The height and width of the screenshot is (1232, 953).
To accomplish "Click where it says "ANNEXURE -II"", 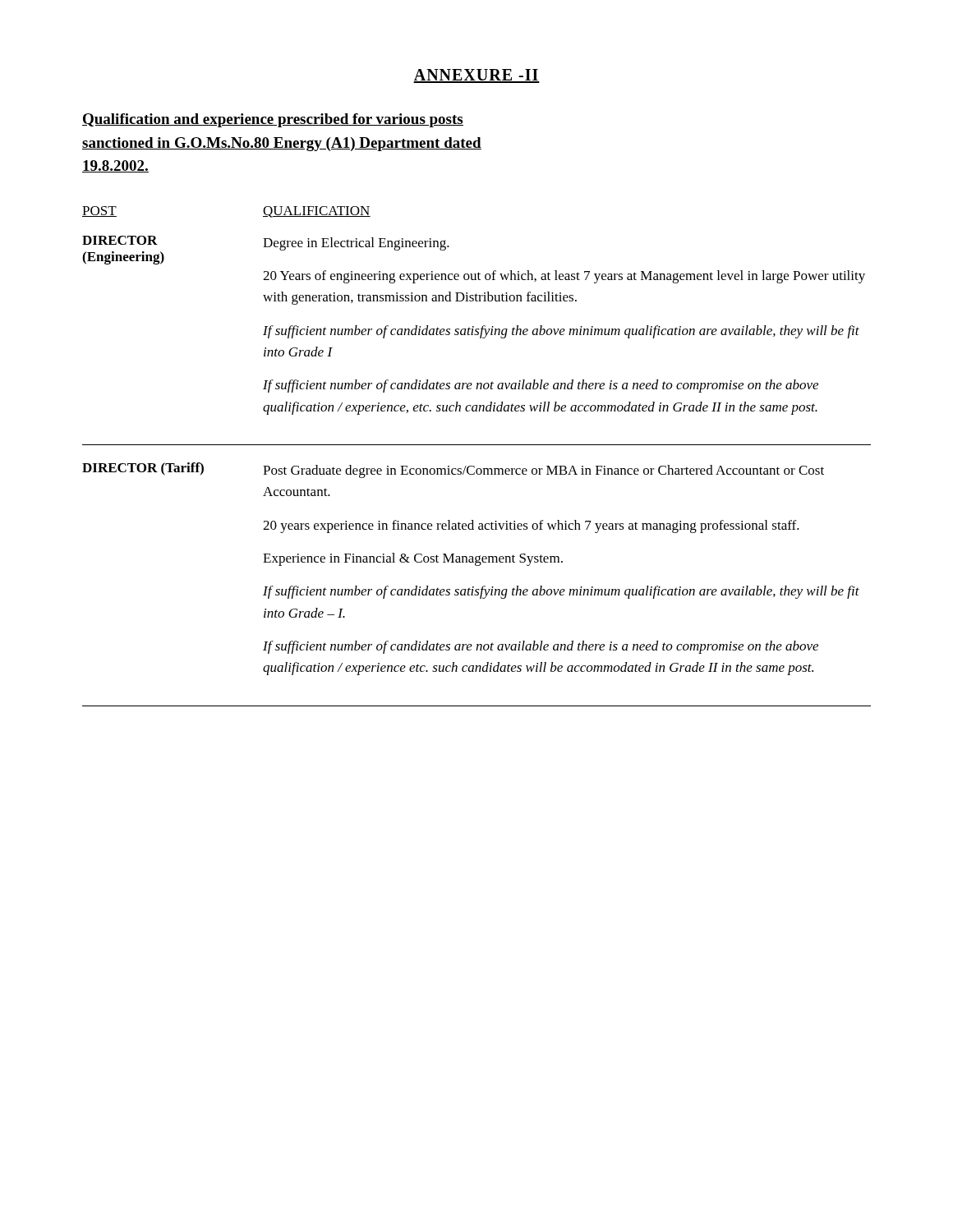I will tap(476, 75).
